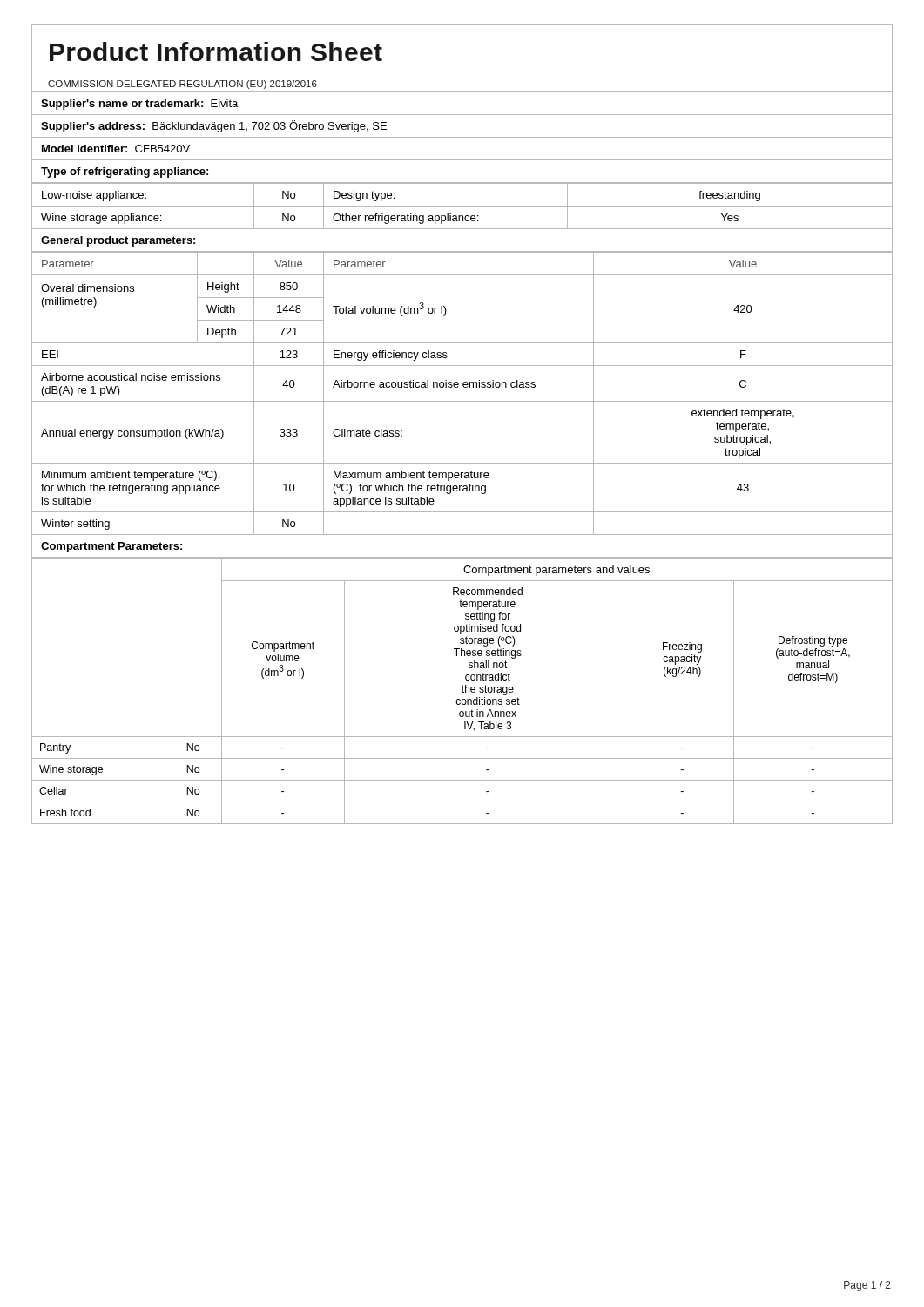This screenshot has height=1307, width=924.
Task: Point to "Product Information Sheet"
Action: coord(215,52)
